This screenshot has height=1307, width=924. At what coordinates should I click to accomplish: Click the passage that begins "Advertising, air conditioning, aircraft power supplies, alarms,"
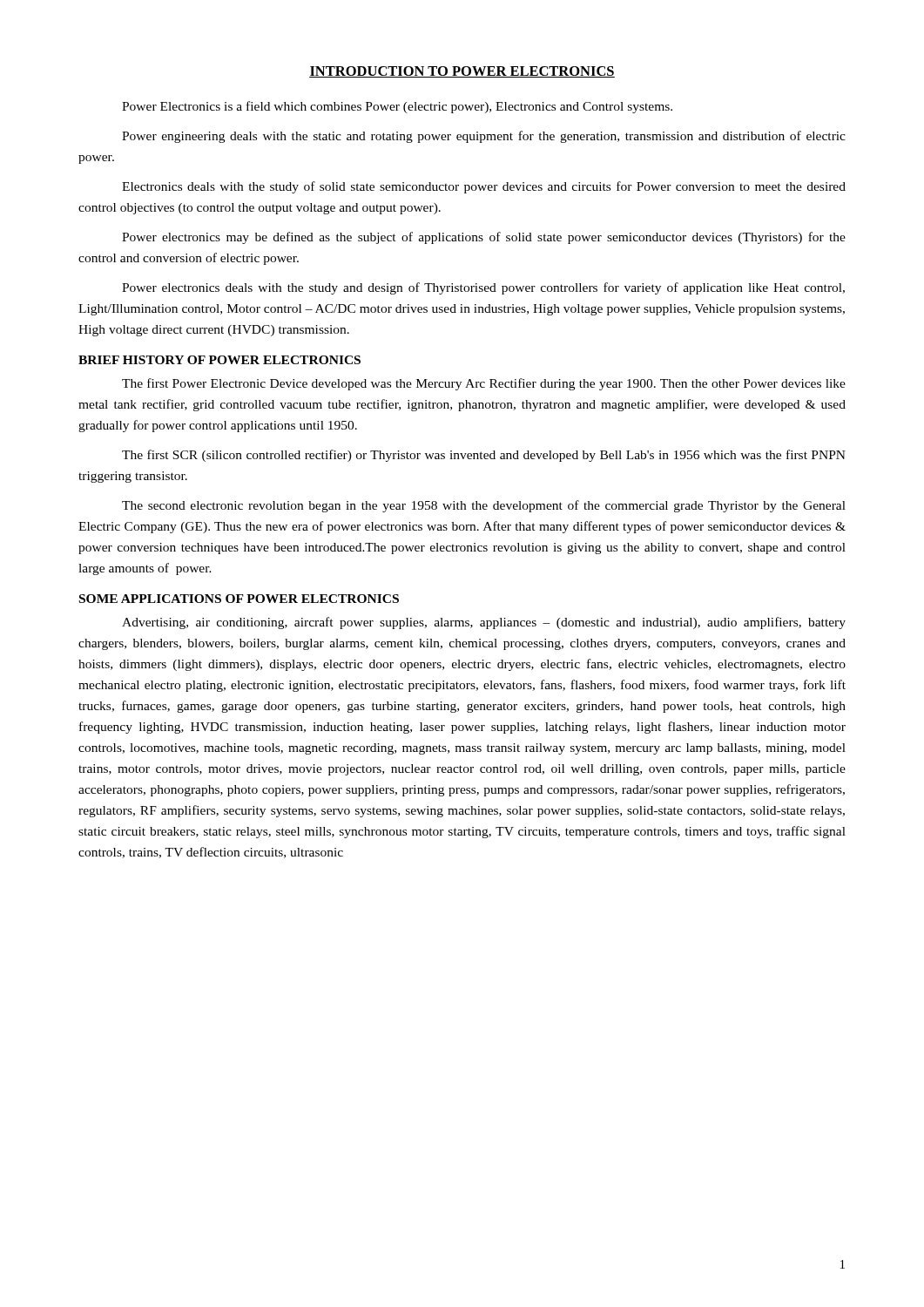click(x=462, y=737)
